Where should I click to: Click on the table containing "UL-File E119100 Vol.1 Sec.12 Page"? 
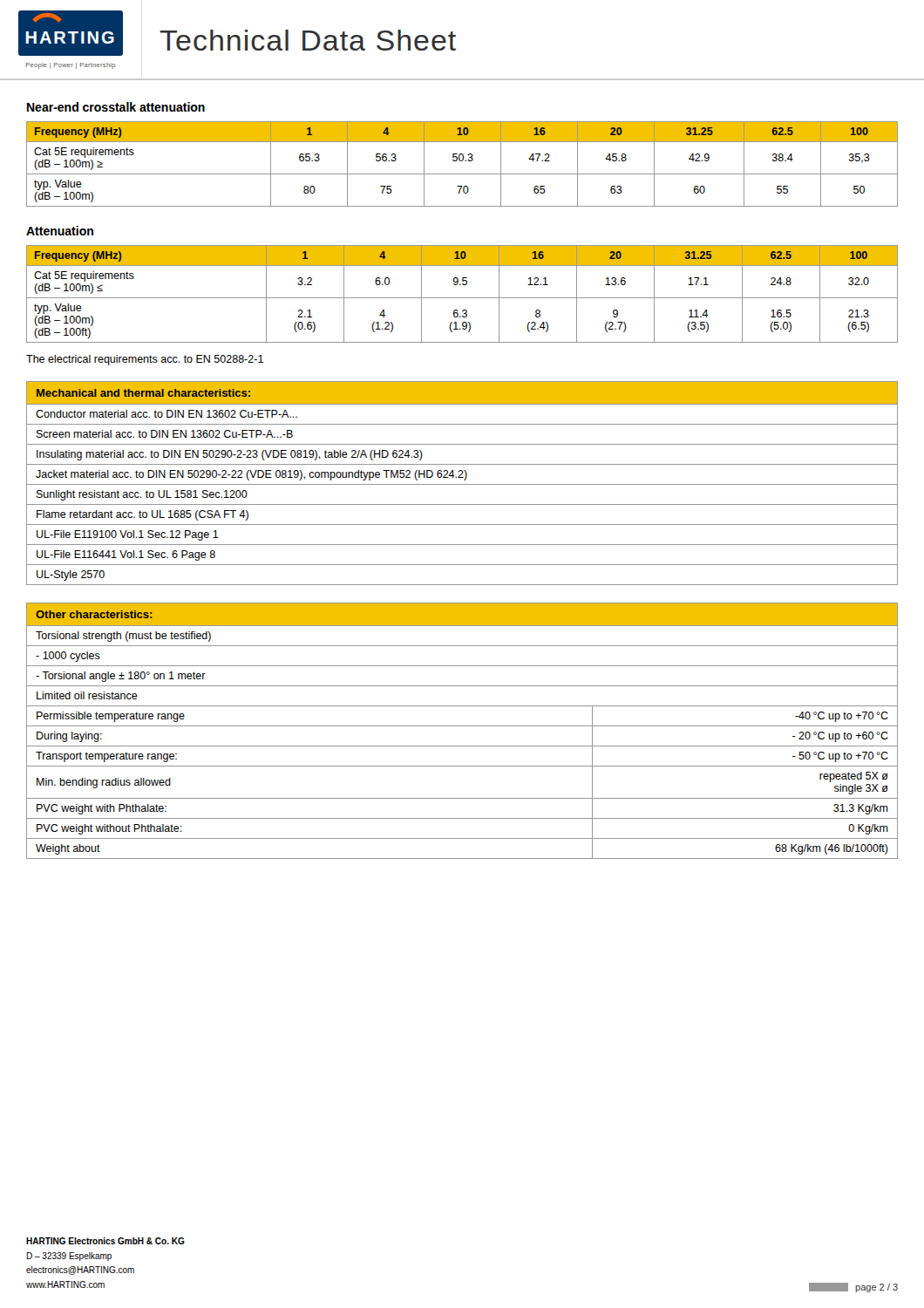pos(462,483)
